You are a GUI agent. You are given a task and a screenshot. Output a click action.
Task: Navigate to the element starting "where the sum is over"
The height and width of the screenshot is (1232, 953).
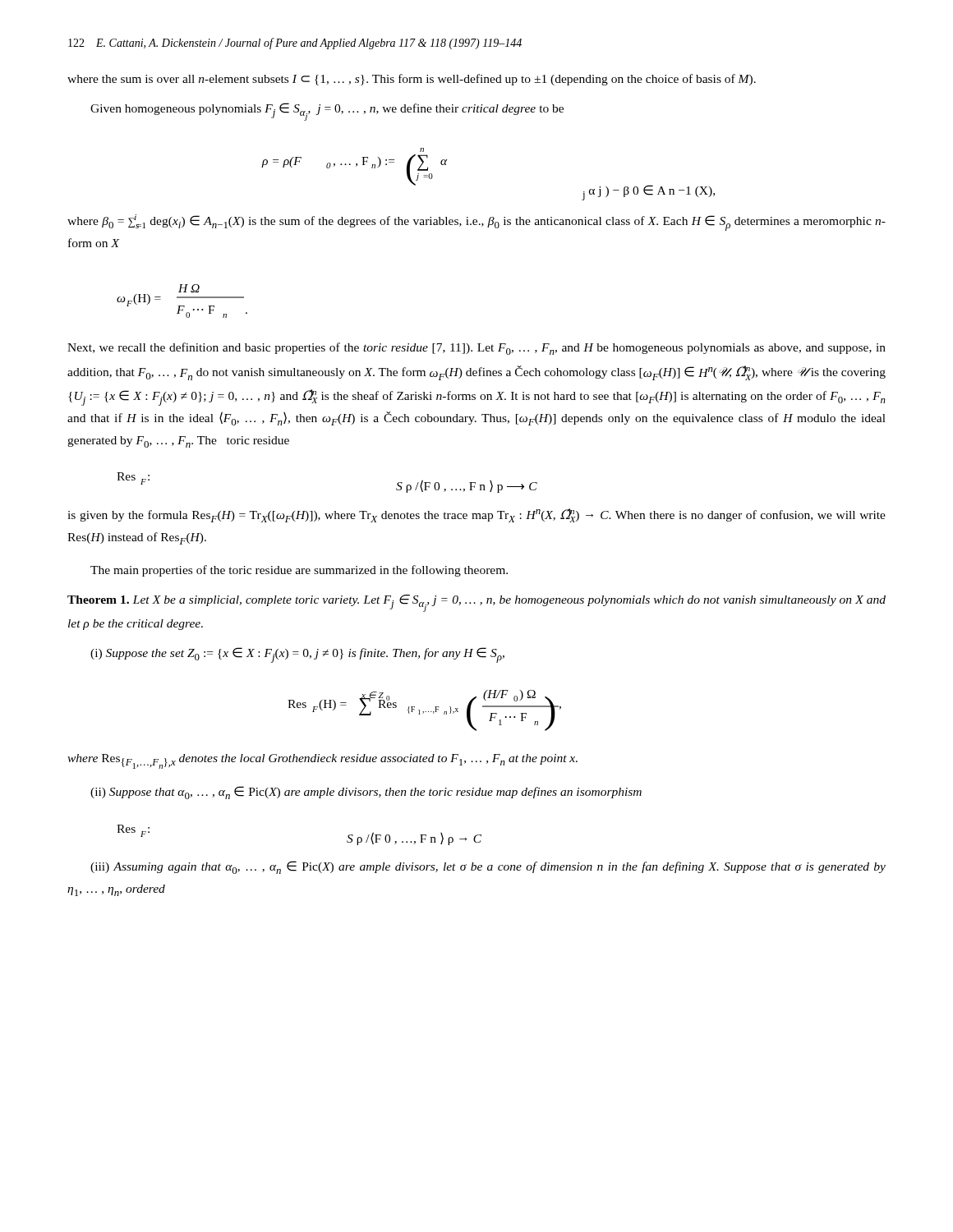412,78
